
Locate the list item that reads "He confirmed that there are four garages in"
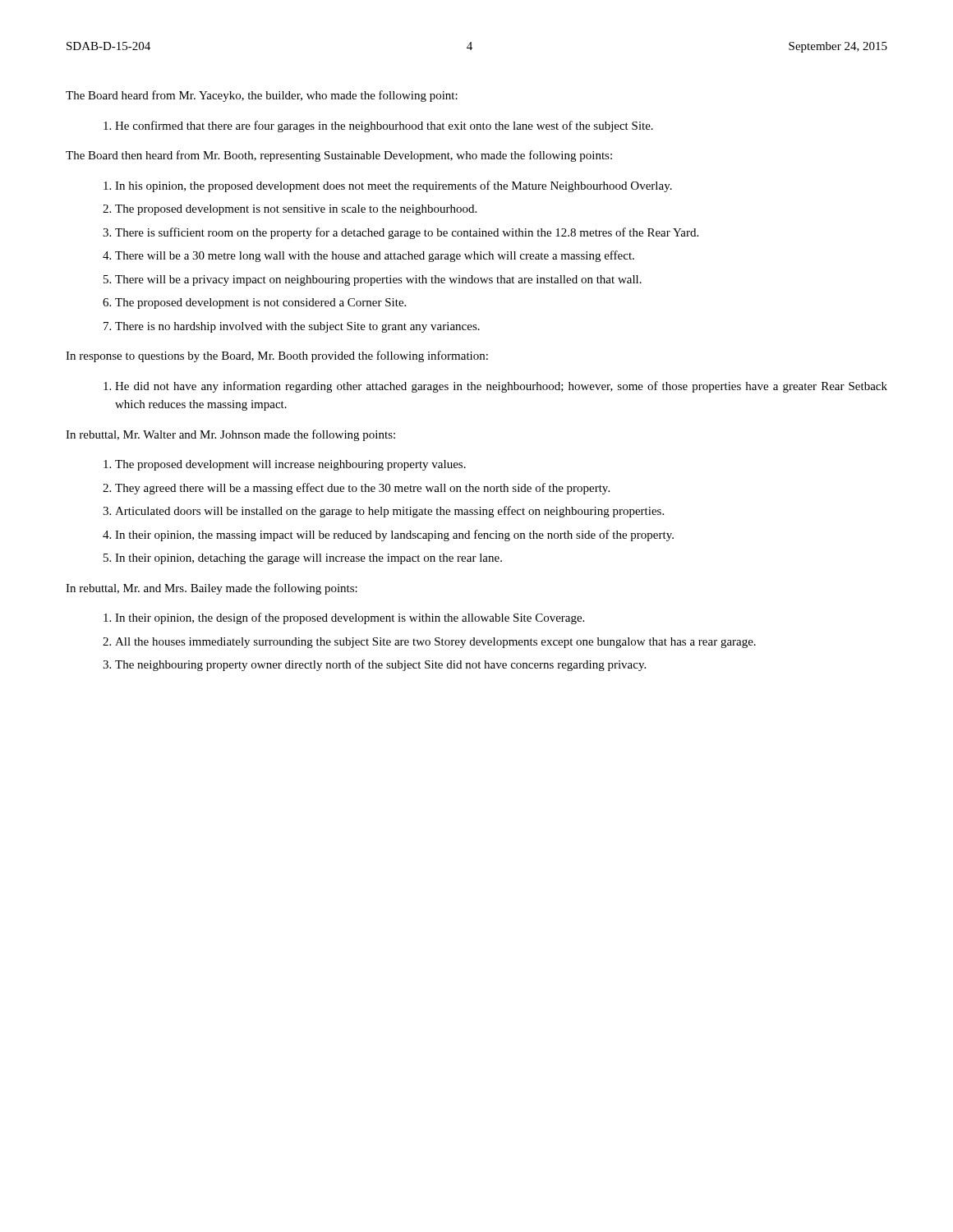(384, 125)
